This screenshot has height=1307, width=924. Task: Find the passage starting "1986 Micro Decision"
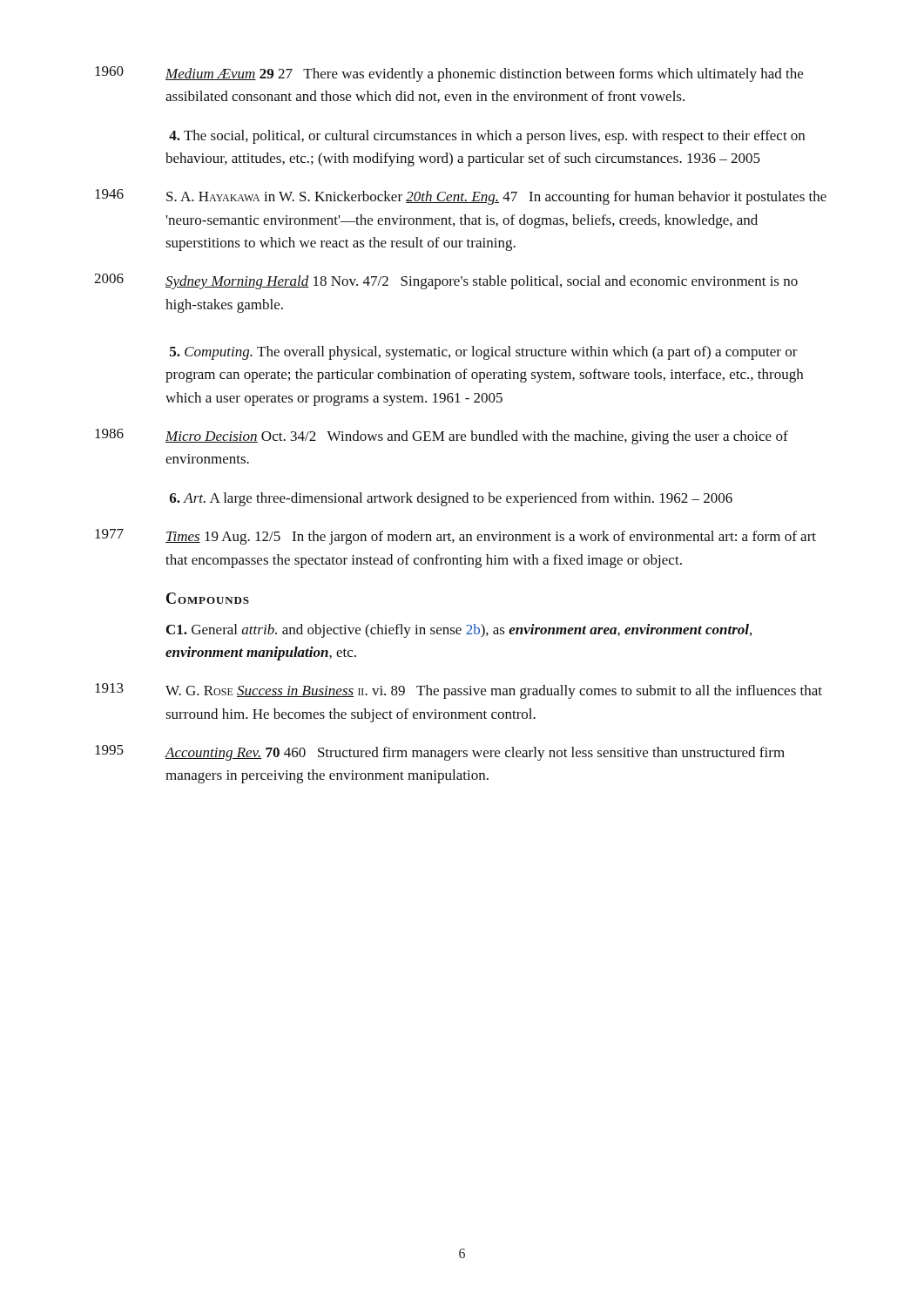point(462,448)
